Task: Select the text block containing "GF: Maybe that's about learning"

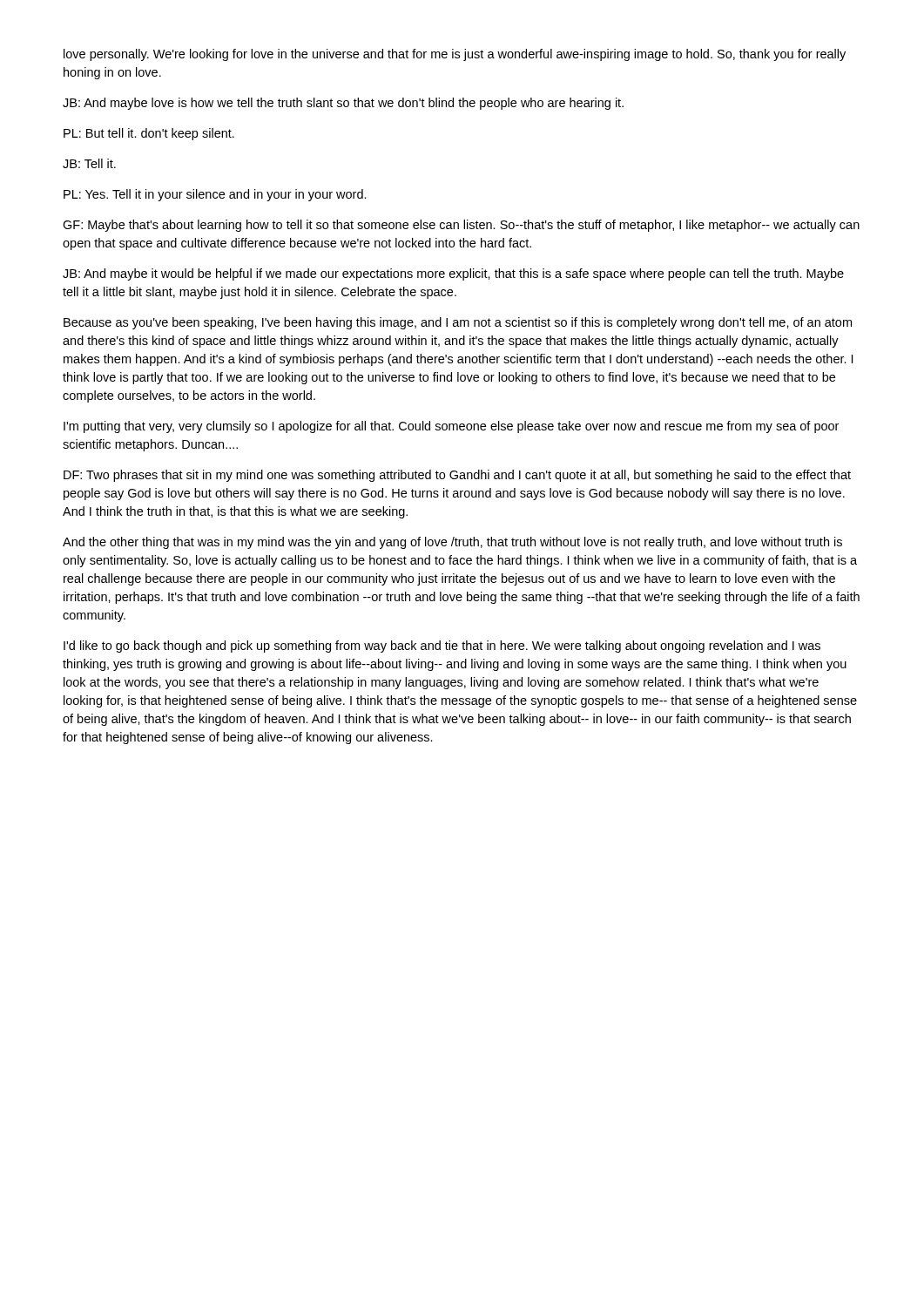Action: pos(461,234)
